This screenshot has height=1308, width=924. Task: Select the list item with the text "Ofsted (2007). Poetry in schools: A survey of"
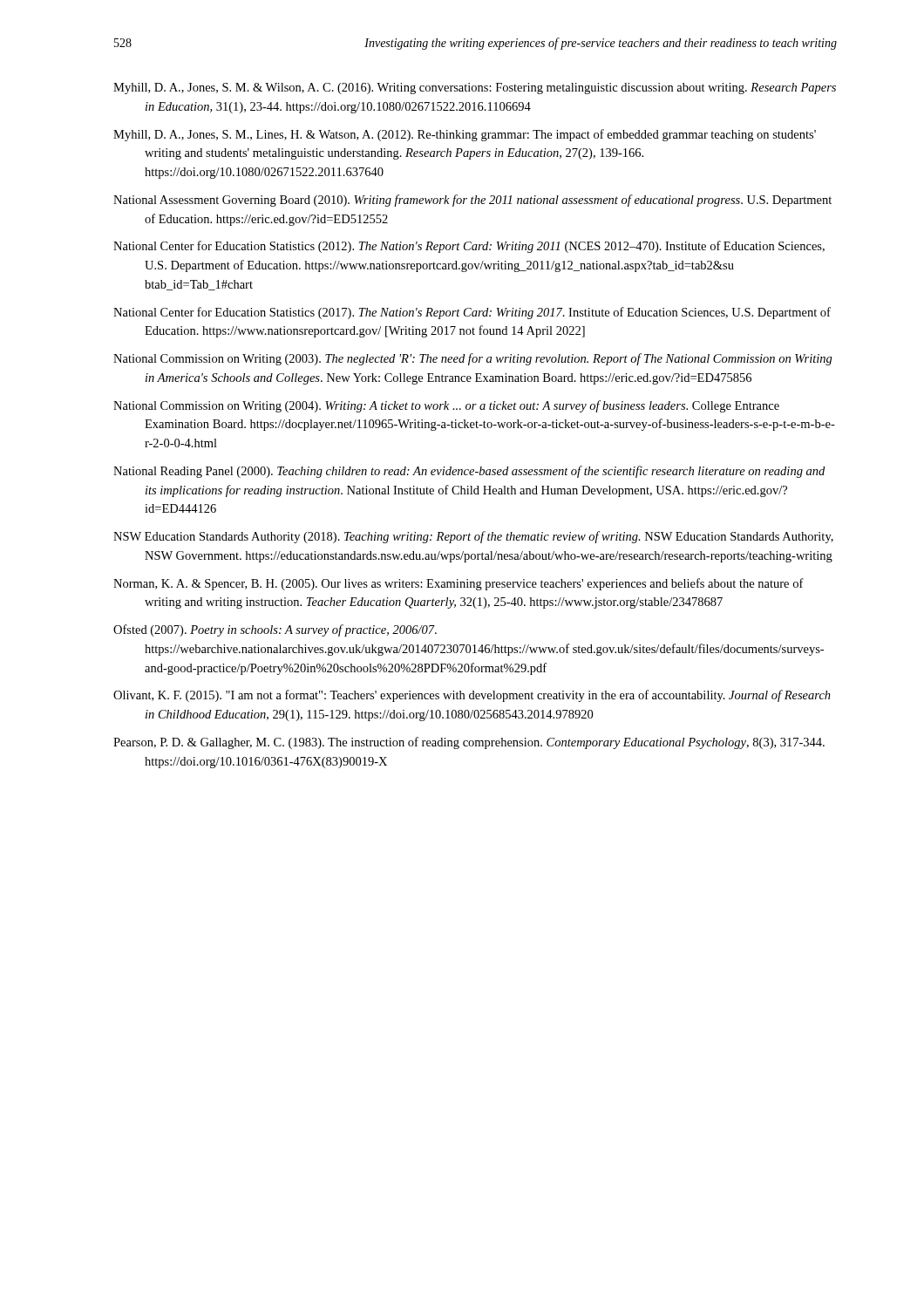coord(469,649)
